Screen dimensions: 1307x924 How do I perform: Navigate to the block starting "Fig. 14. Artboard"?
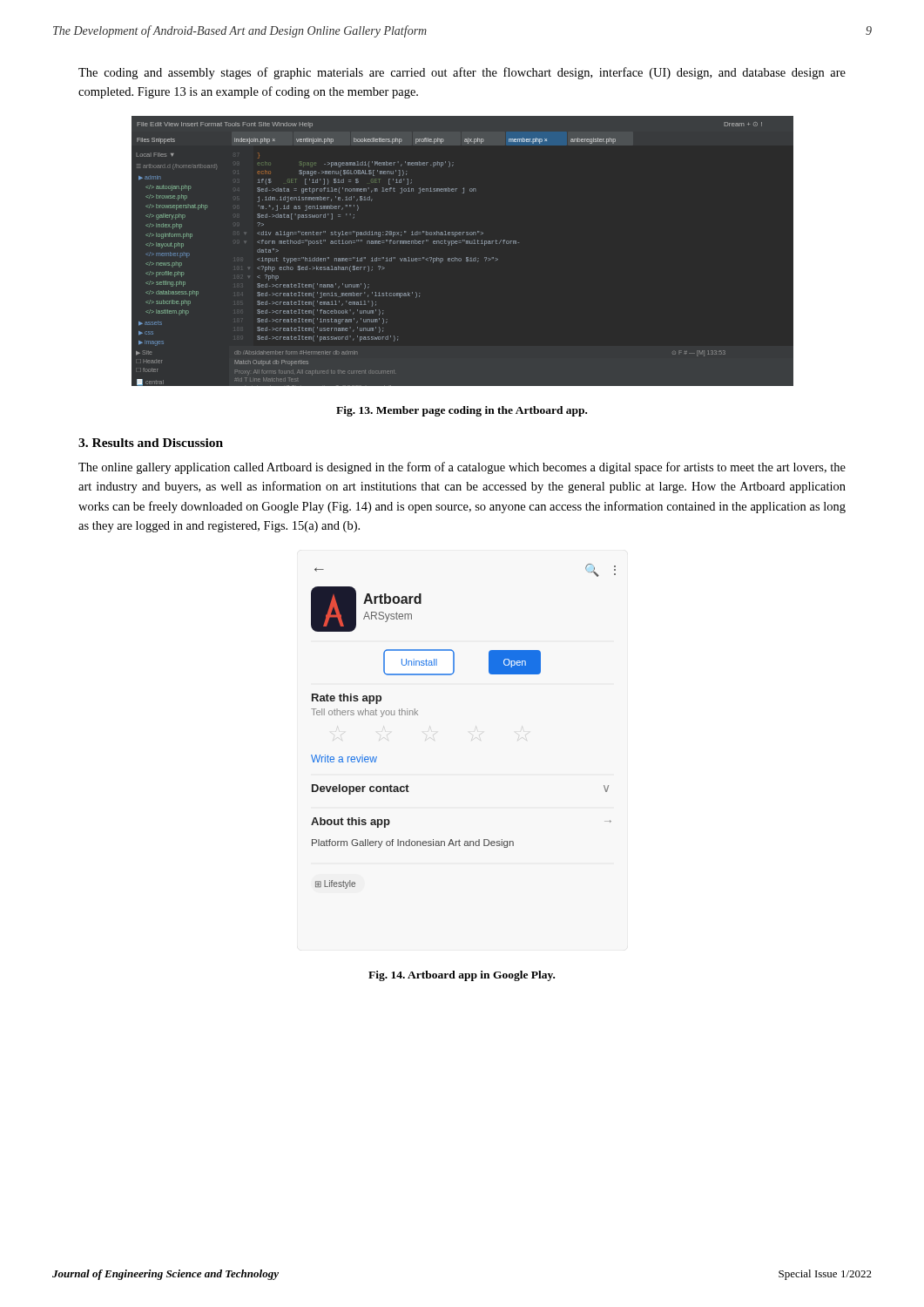pos(462,974)
